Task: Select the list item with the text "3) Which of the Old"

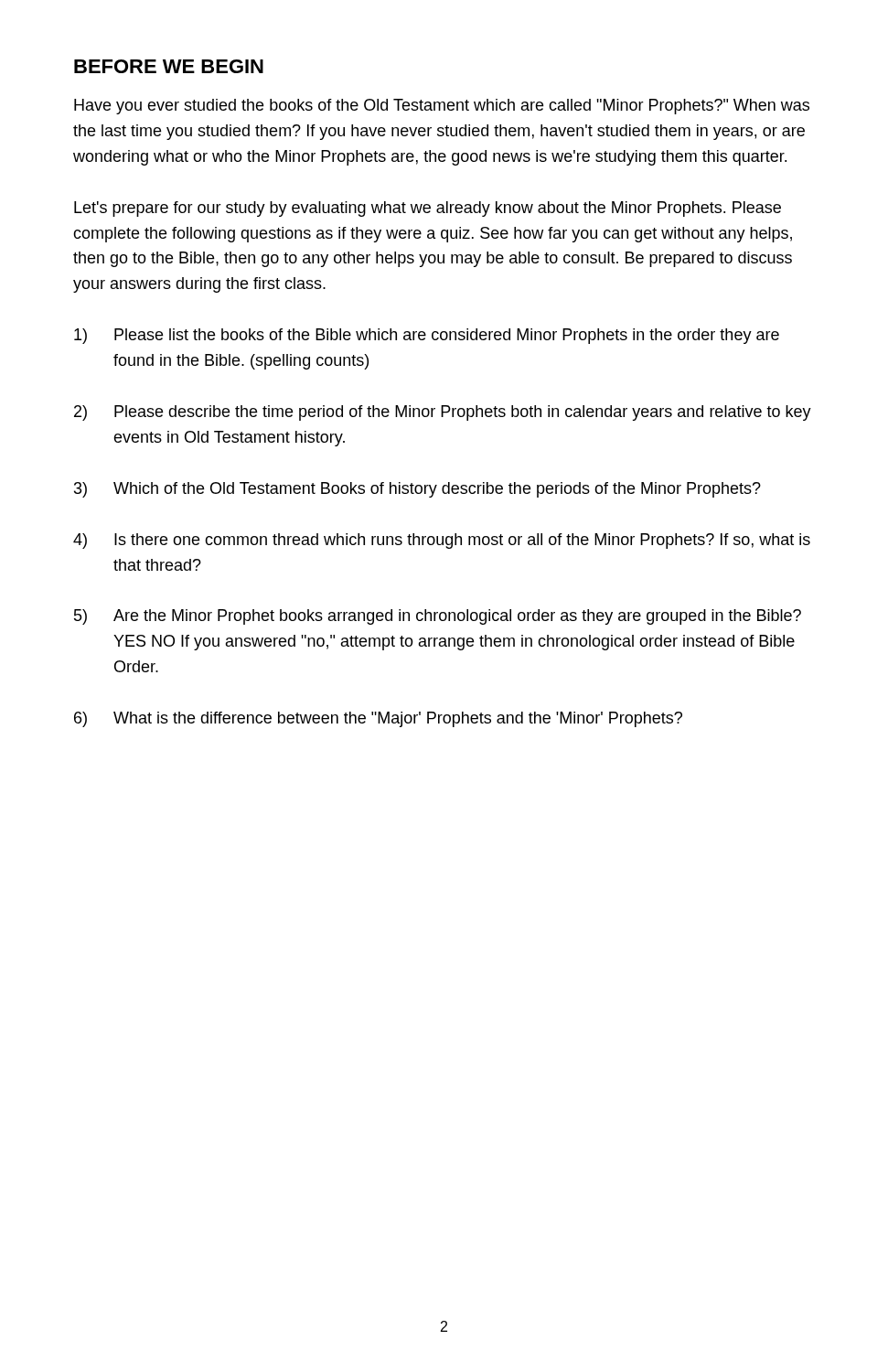Action: point(444,489)
